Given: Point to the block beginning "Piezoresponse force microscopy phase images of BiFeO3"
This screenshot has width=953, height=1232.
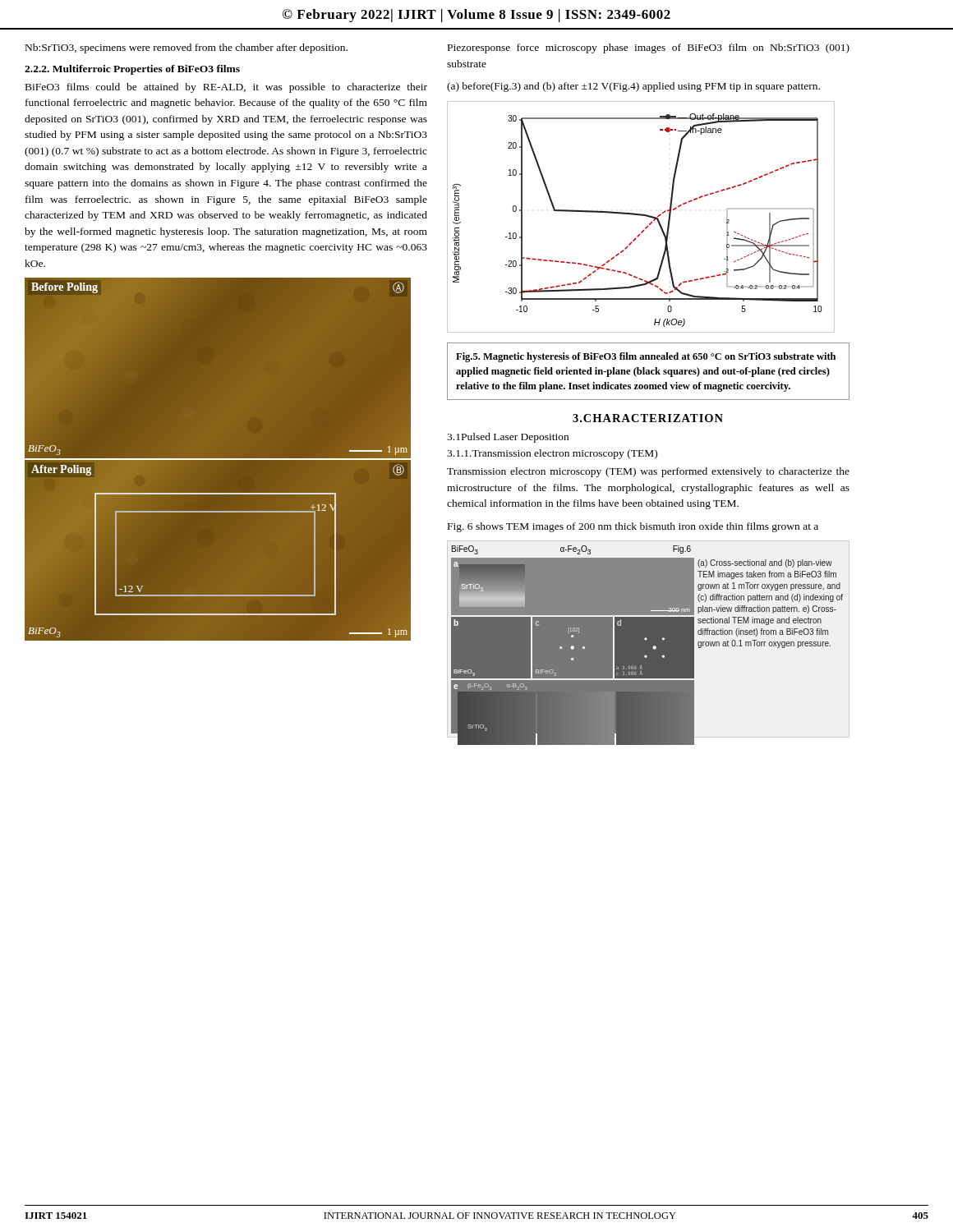Looking at the screenshot, I should pos(649,48).
